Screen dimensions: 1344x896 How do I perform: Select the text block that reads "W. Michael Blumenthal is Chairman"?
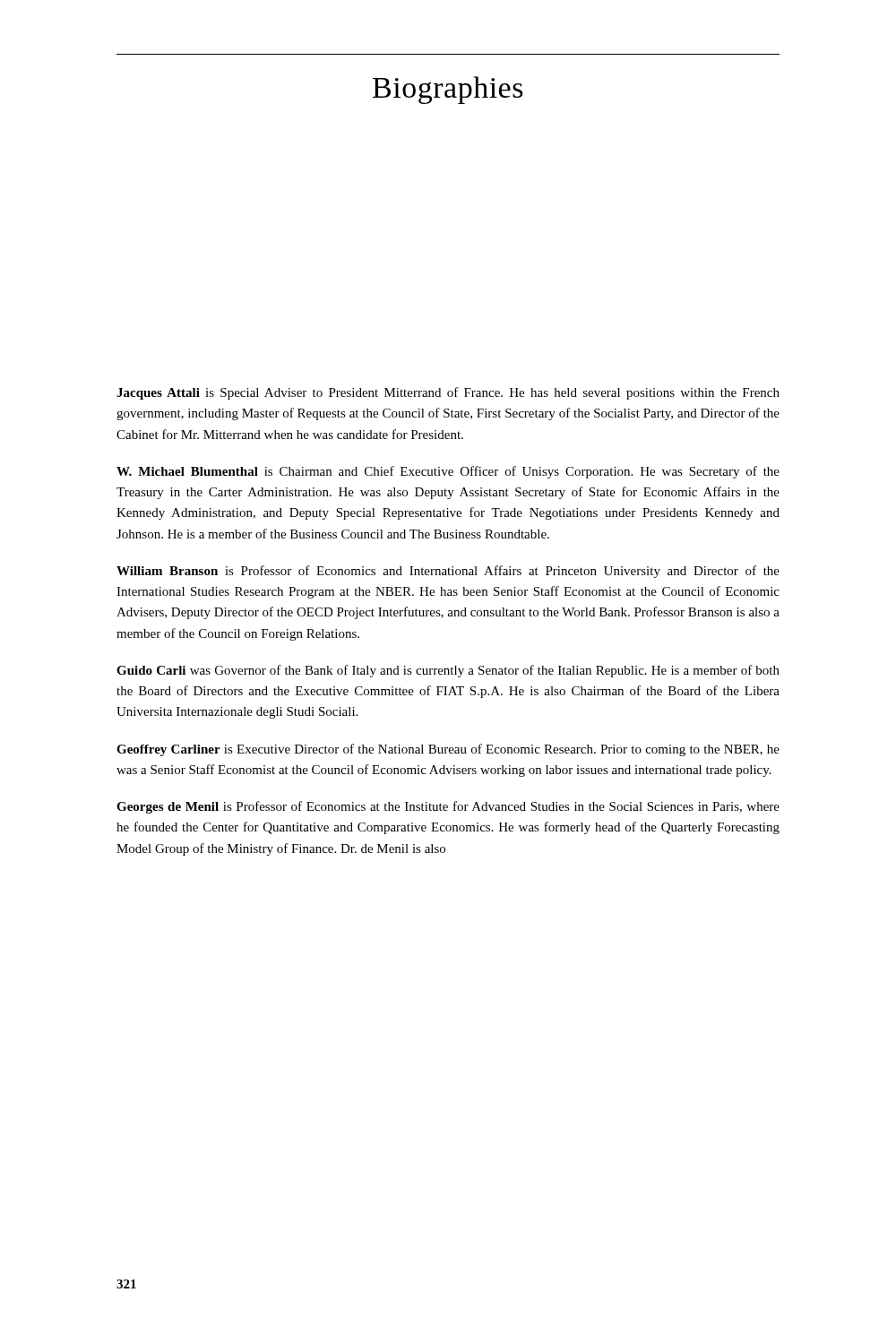(x=448, y=503)
